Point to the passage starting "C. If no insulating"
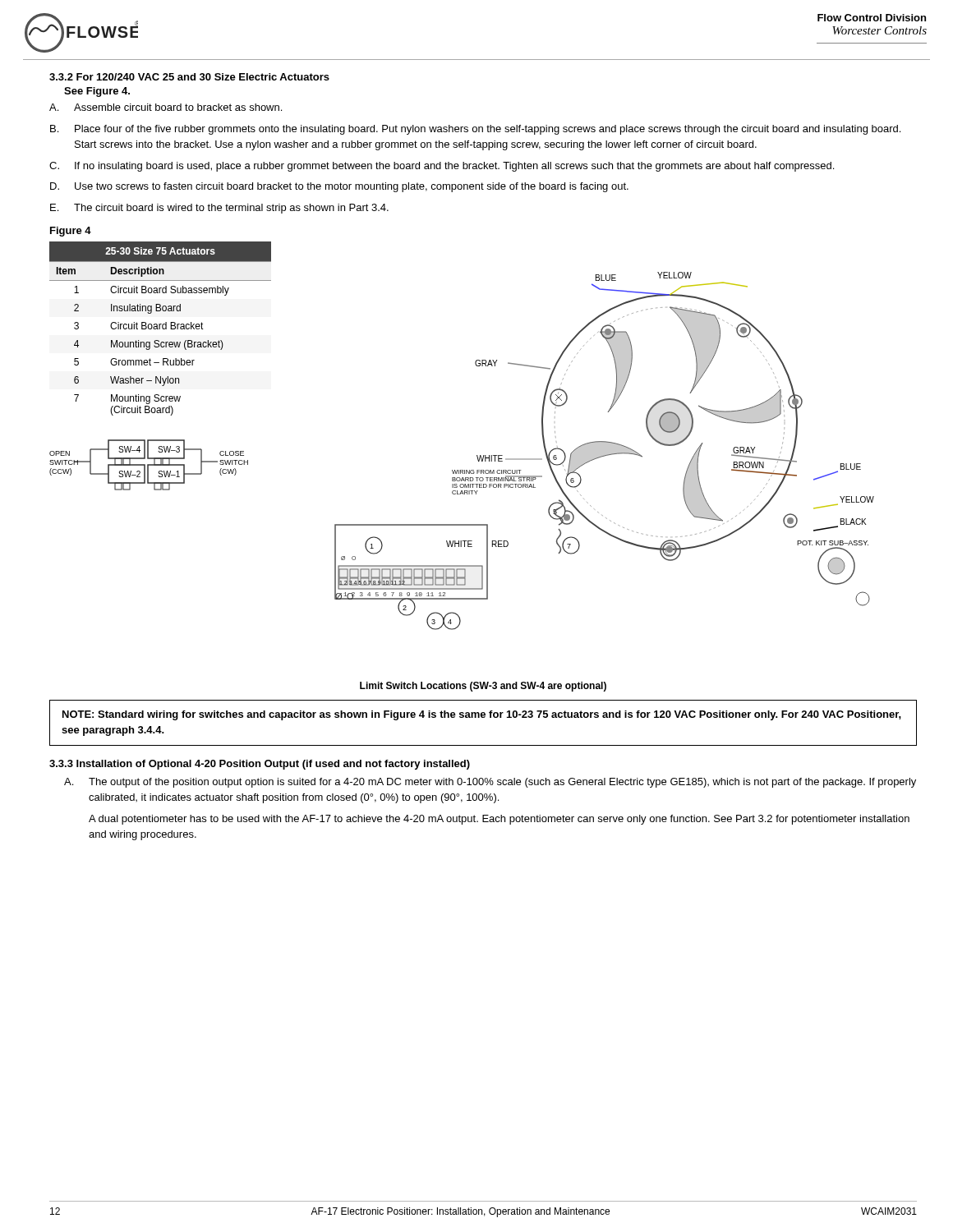This screenshot has width=953, height=1232. 442,166
